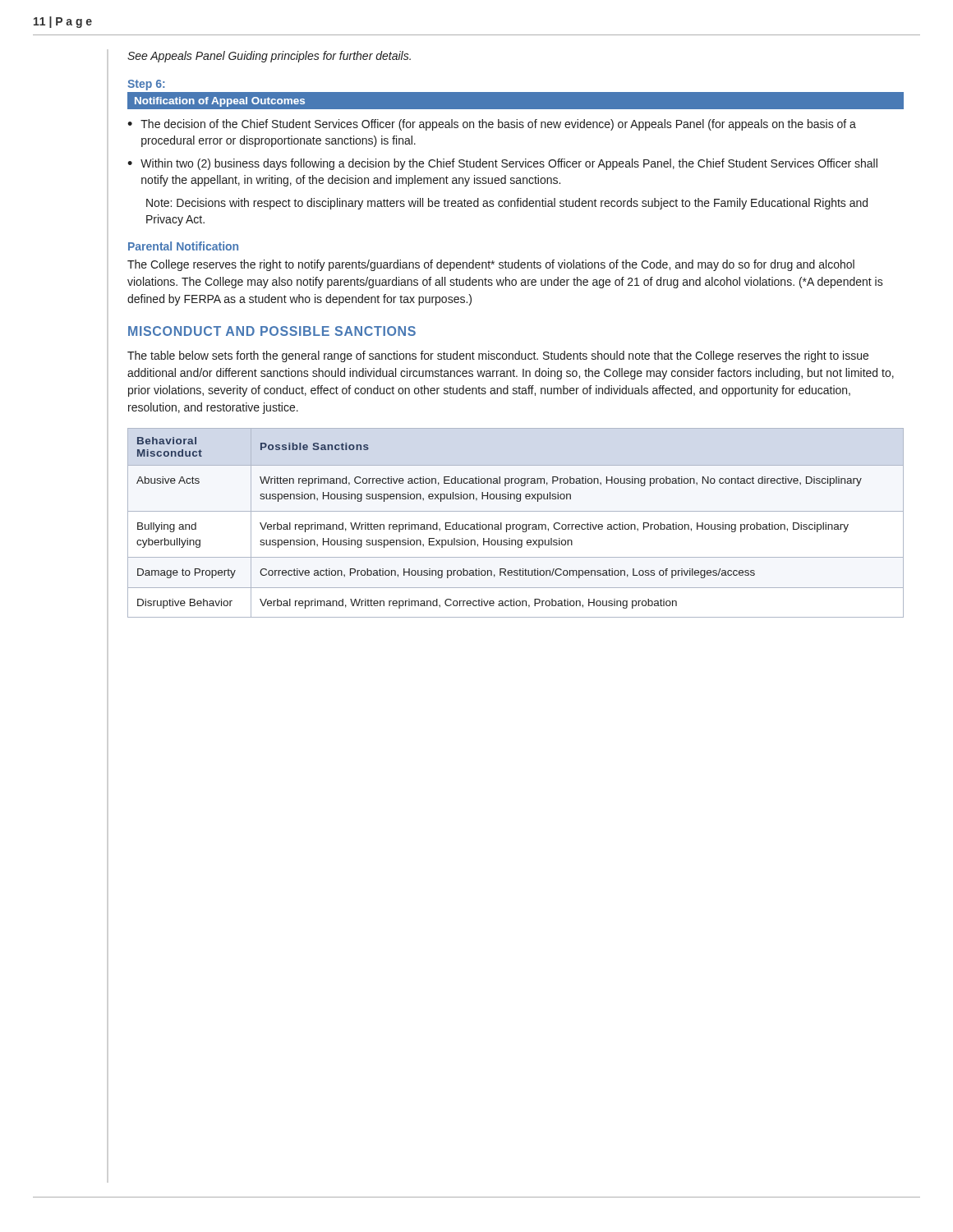This screenshot has height=1232, width=953.
Task: Click where it says "Step 6:"
Action: pos(147,84)
